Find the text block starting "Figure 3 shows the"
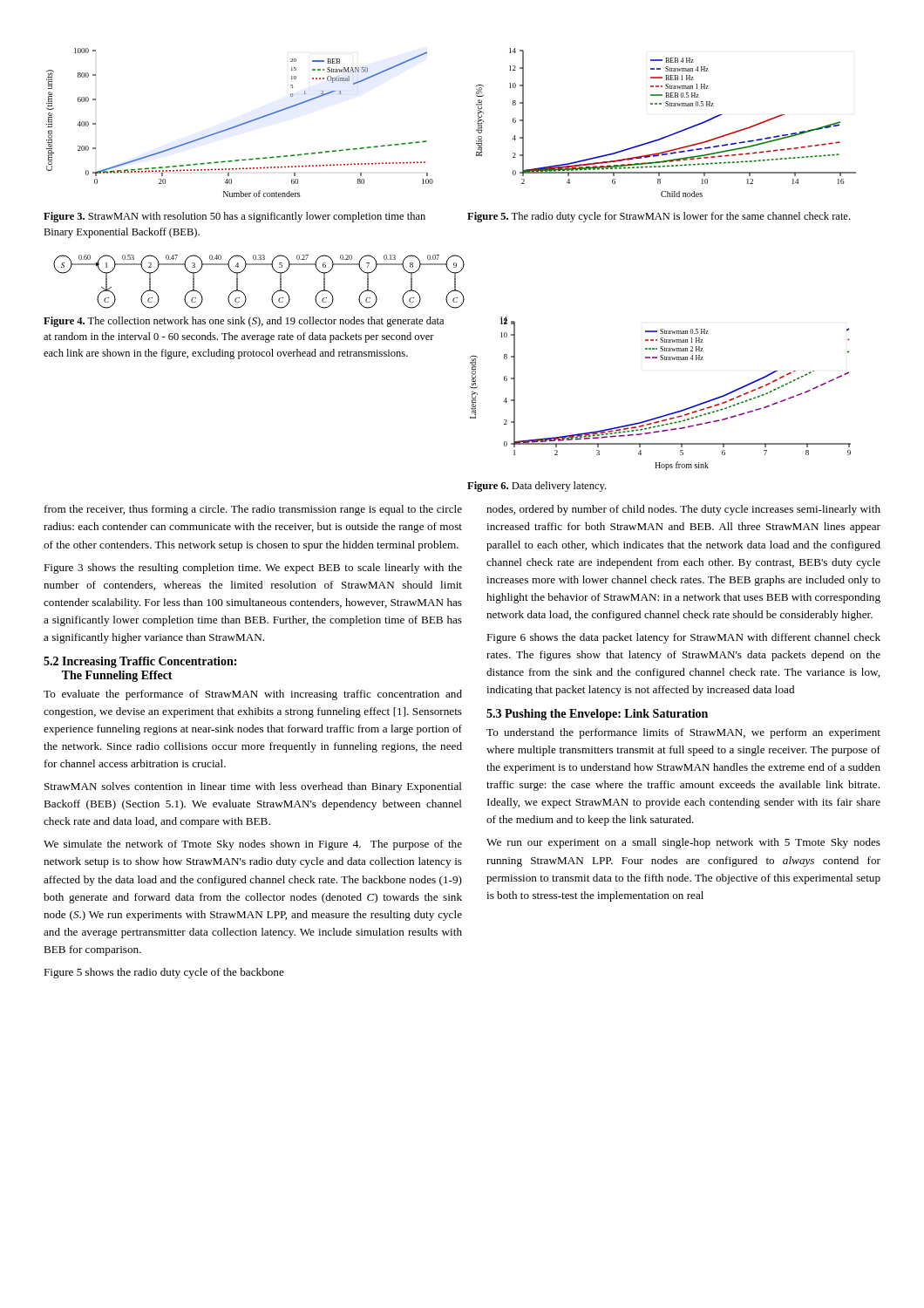Viewport: 924px width, 1308px height. (x=253, y=602)
